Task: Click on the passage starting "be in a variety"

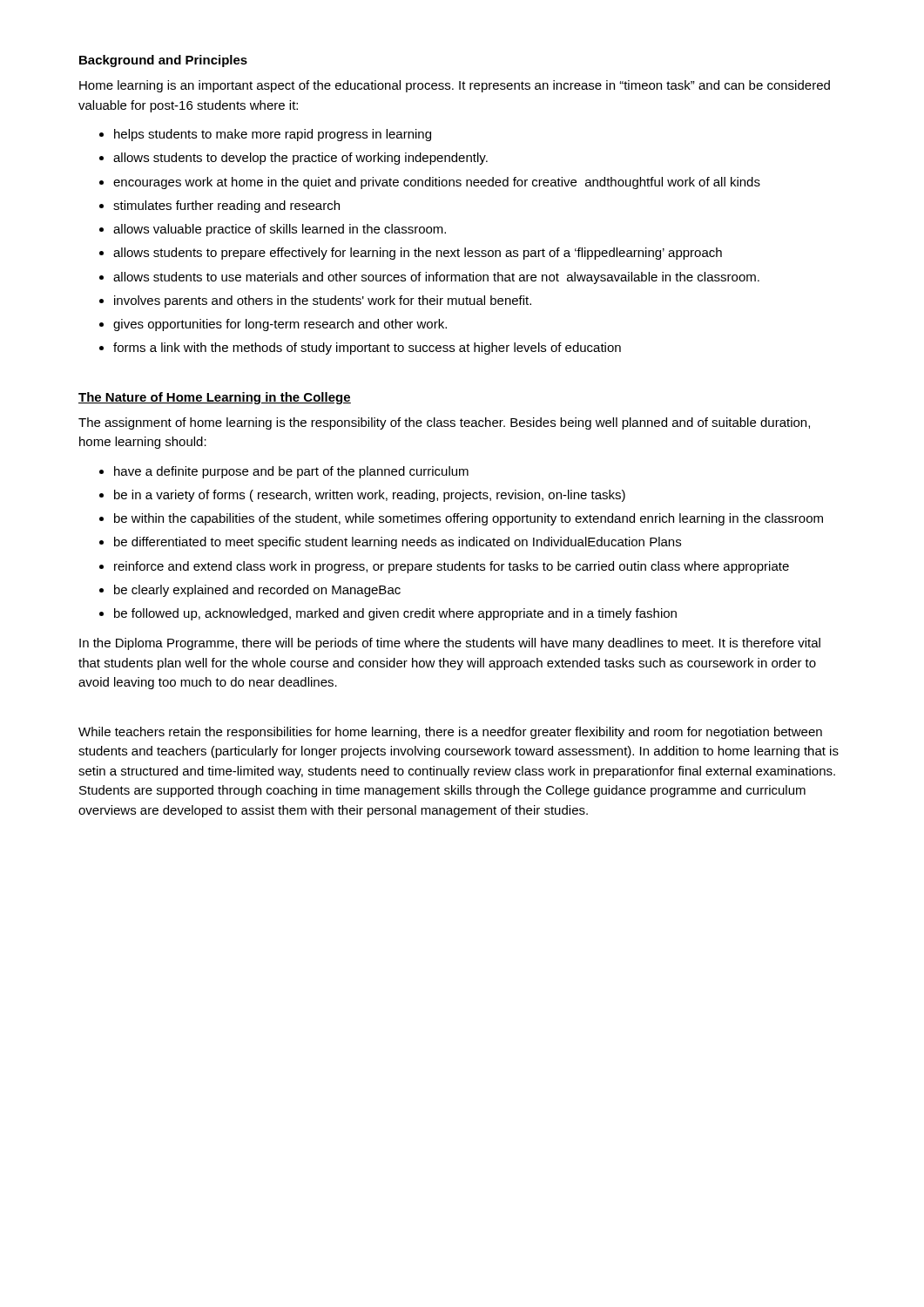Action: (x=370, y=494)
